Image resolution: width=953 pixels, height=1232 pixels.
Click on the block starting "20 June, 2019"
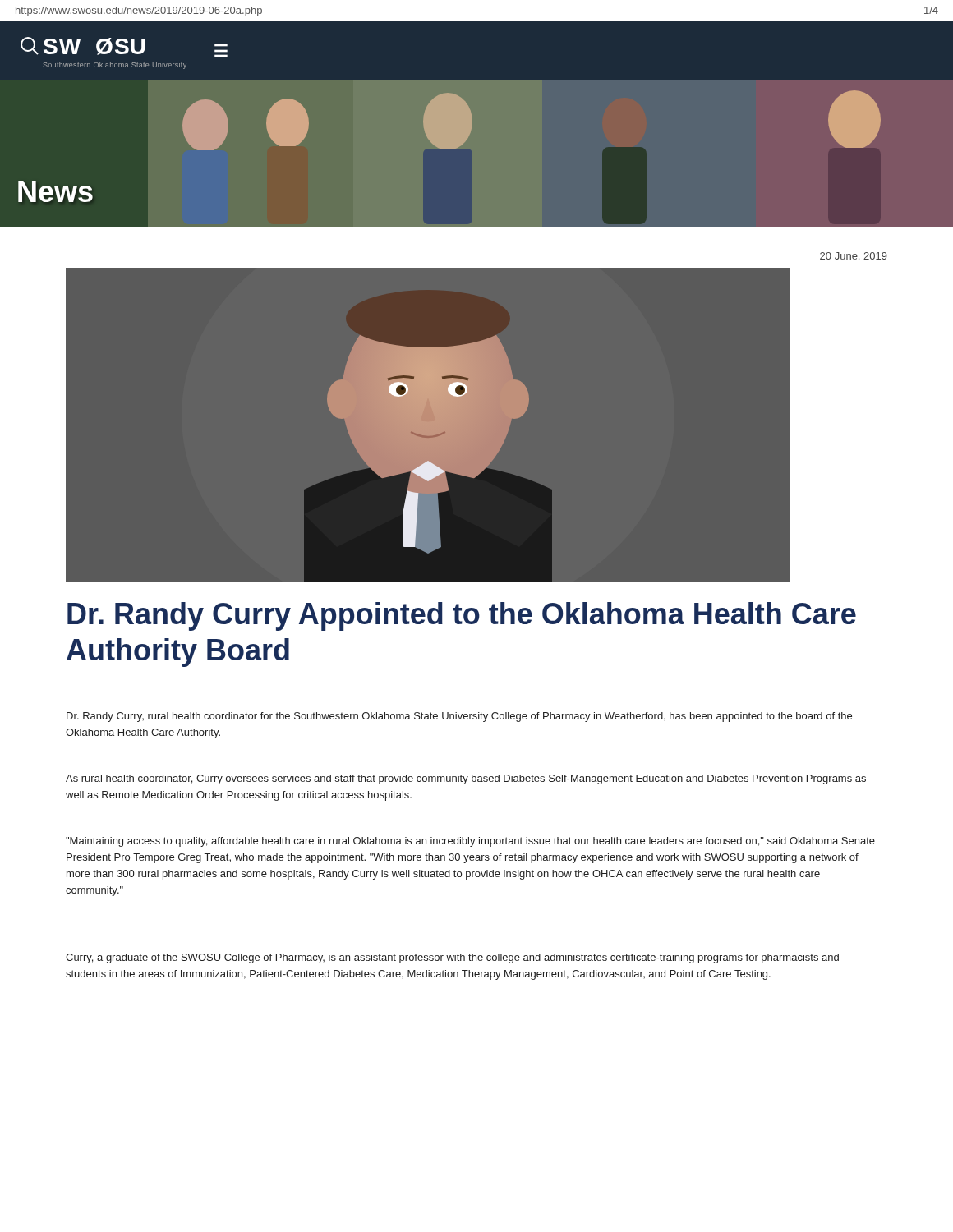pos(853,256)
